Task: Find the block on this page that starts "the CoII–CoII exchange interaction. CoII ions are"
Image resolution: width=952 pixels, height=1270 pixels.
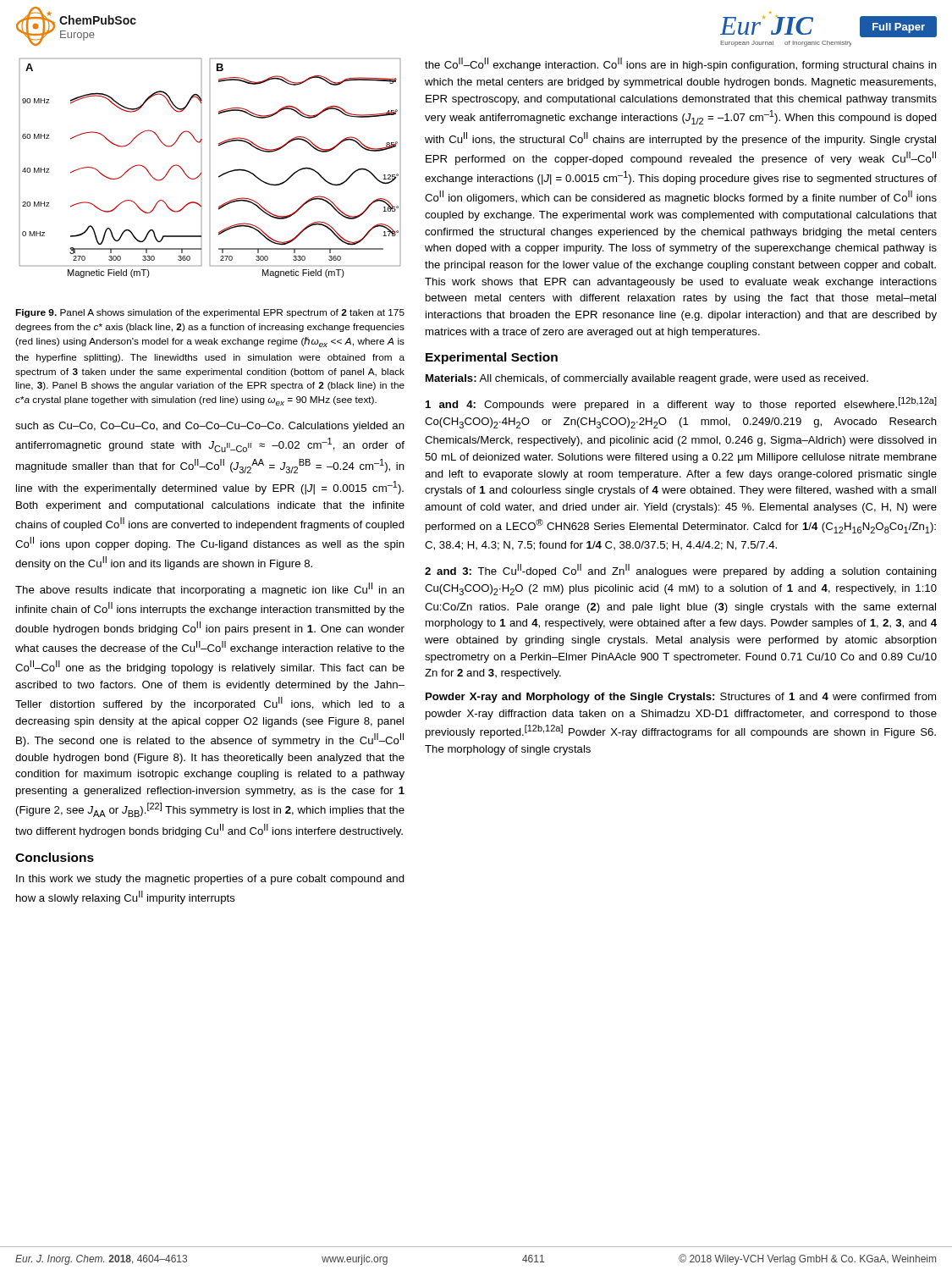Action: [x=681, y=197]
